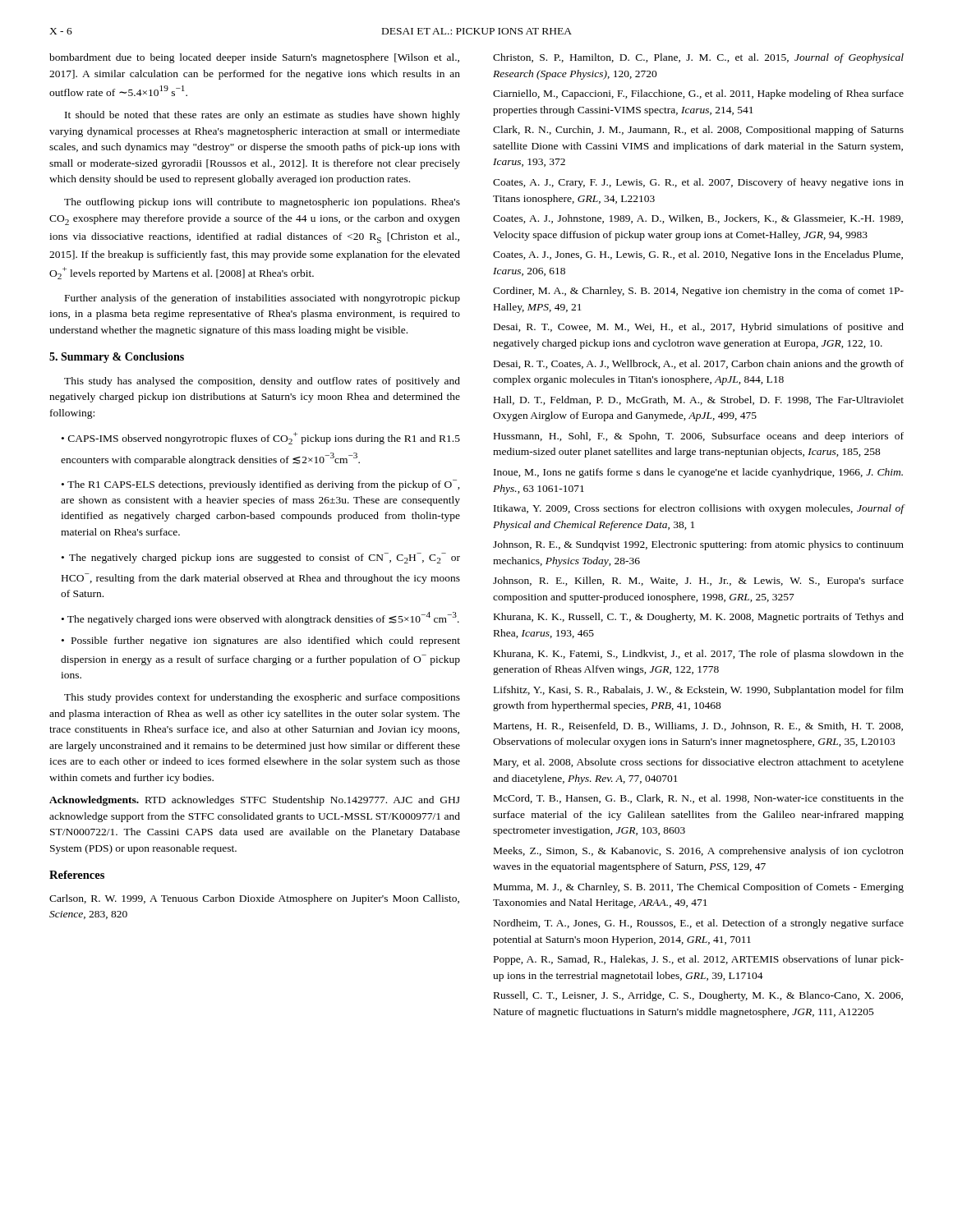Select the text block that says "It should be noted that"
The width and height of the screenshot is (953, 1232).
[255, 147]
